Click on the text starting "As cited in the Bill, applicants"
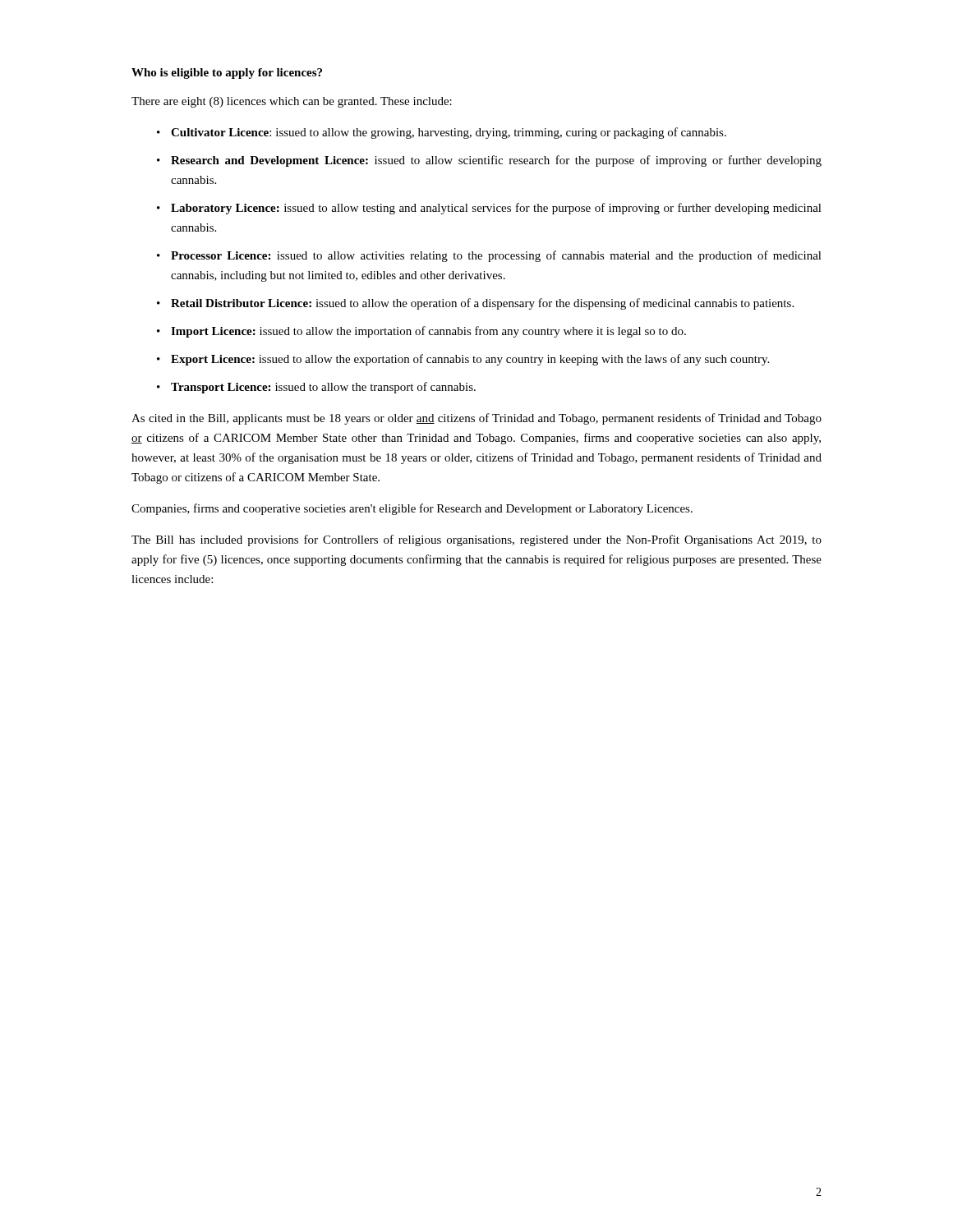953x1232 pixels. click(x=476, y=448)
